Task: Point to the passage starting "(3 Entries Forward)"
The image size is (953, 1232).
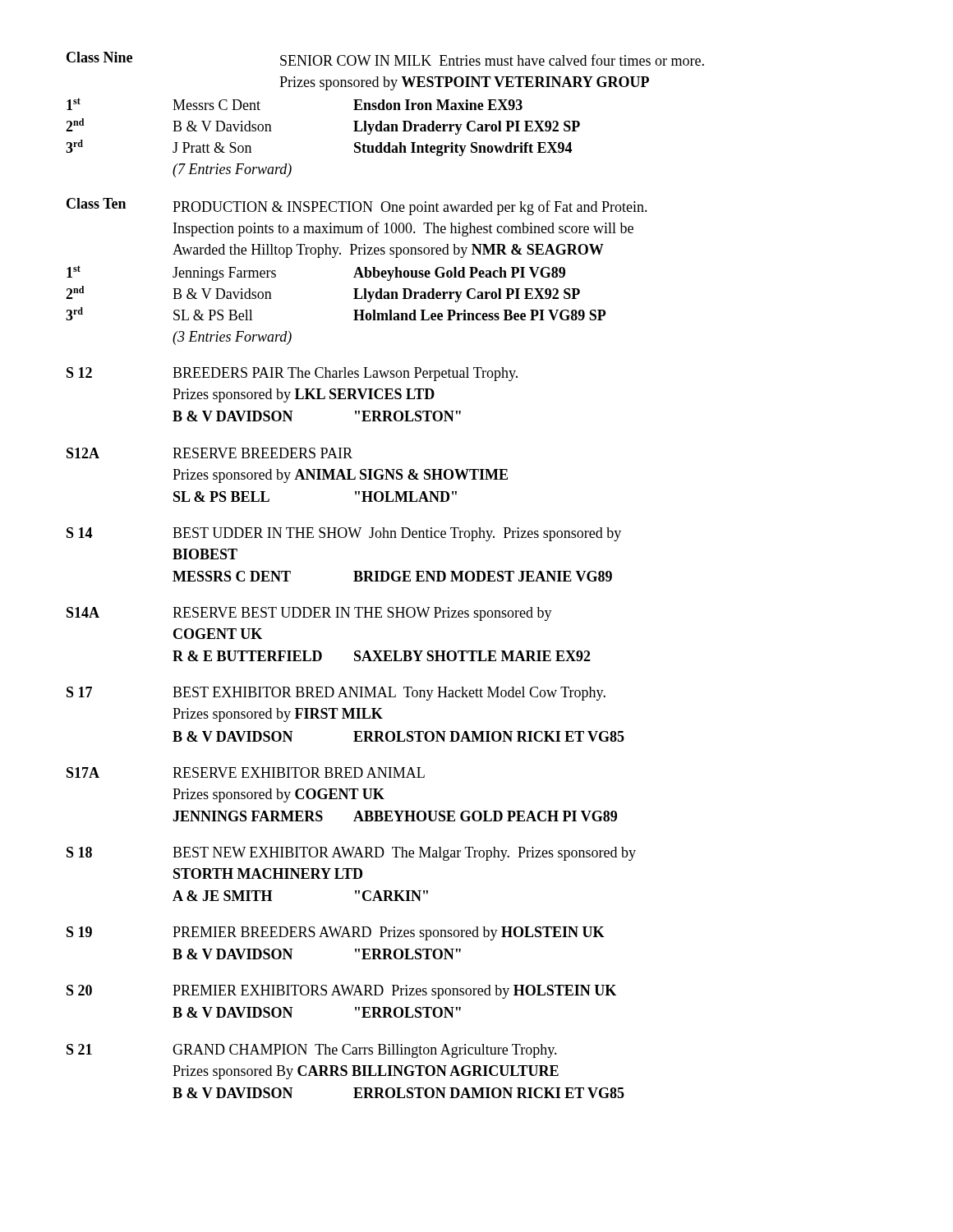Action: point(179,337)
